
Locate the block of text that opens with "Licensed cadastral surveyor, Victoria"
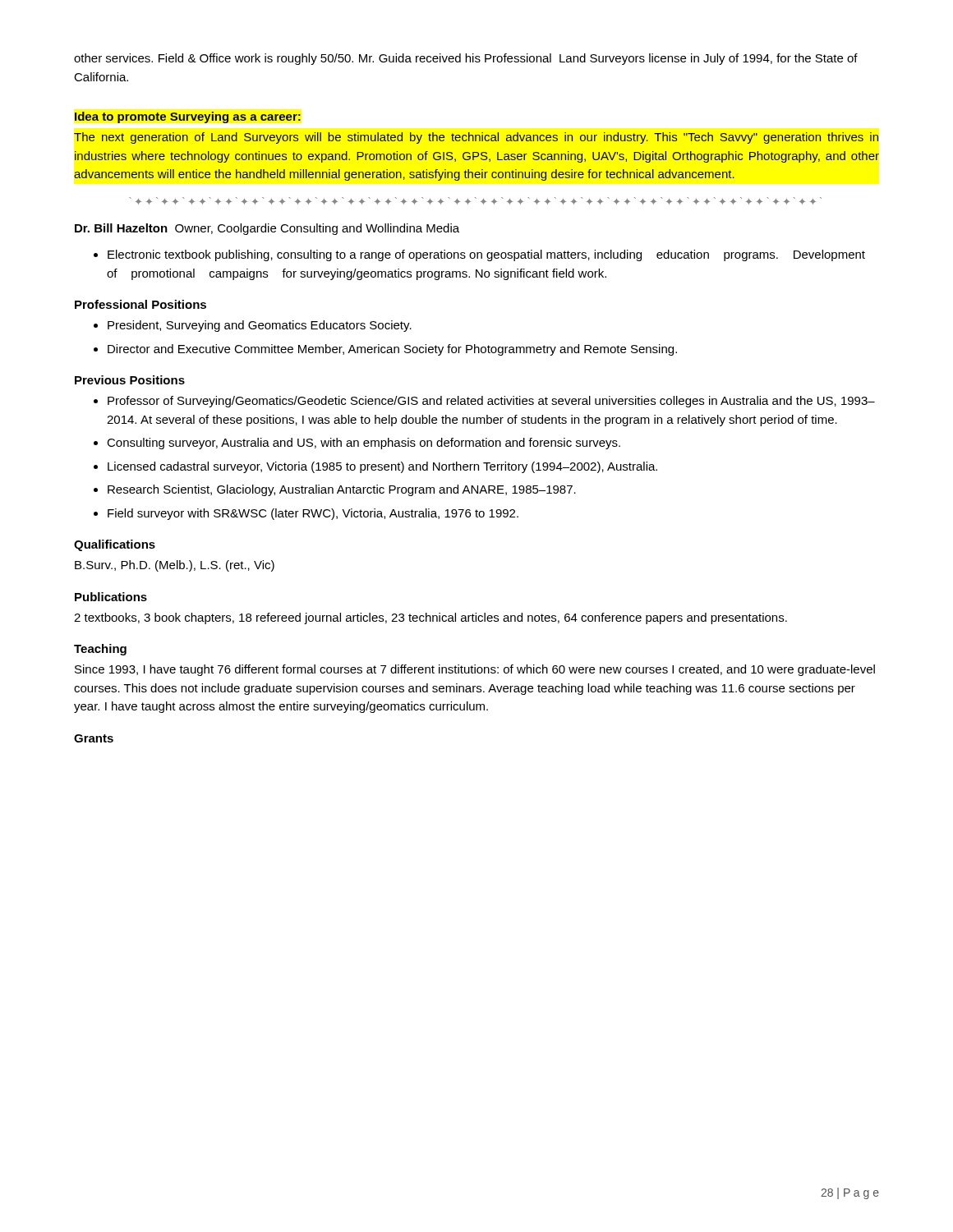pyautogui.click(x=476, y=466)
